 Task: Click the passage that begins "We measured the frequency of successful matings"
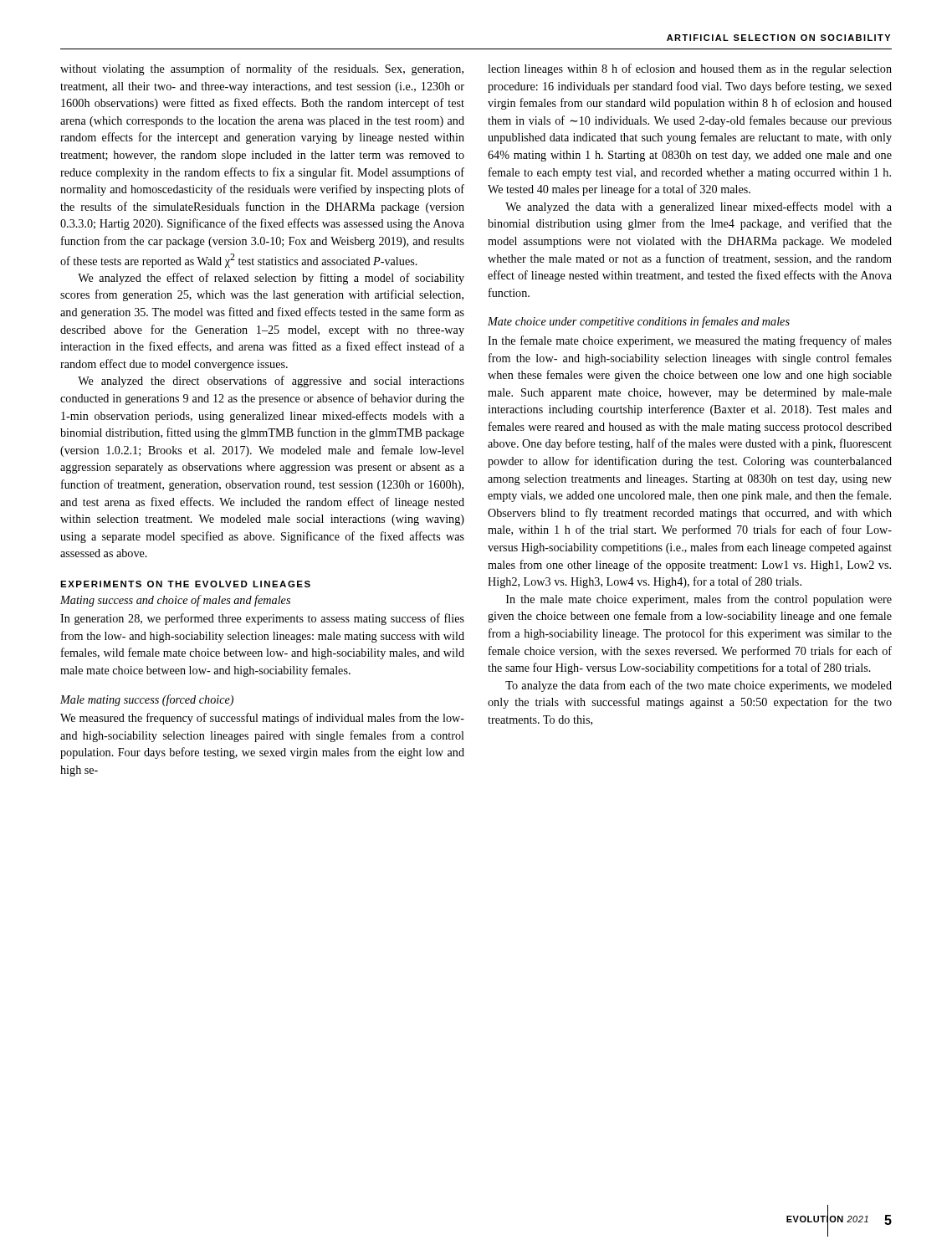(262, 744)
